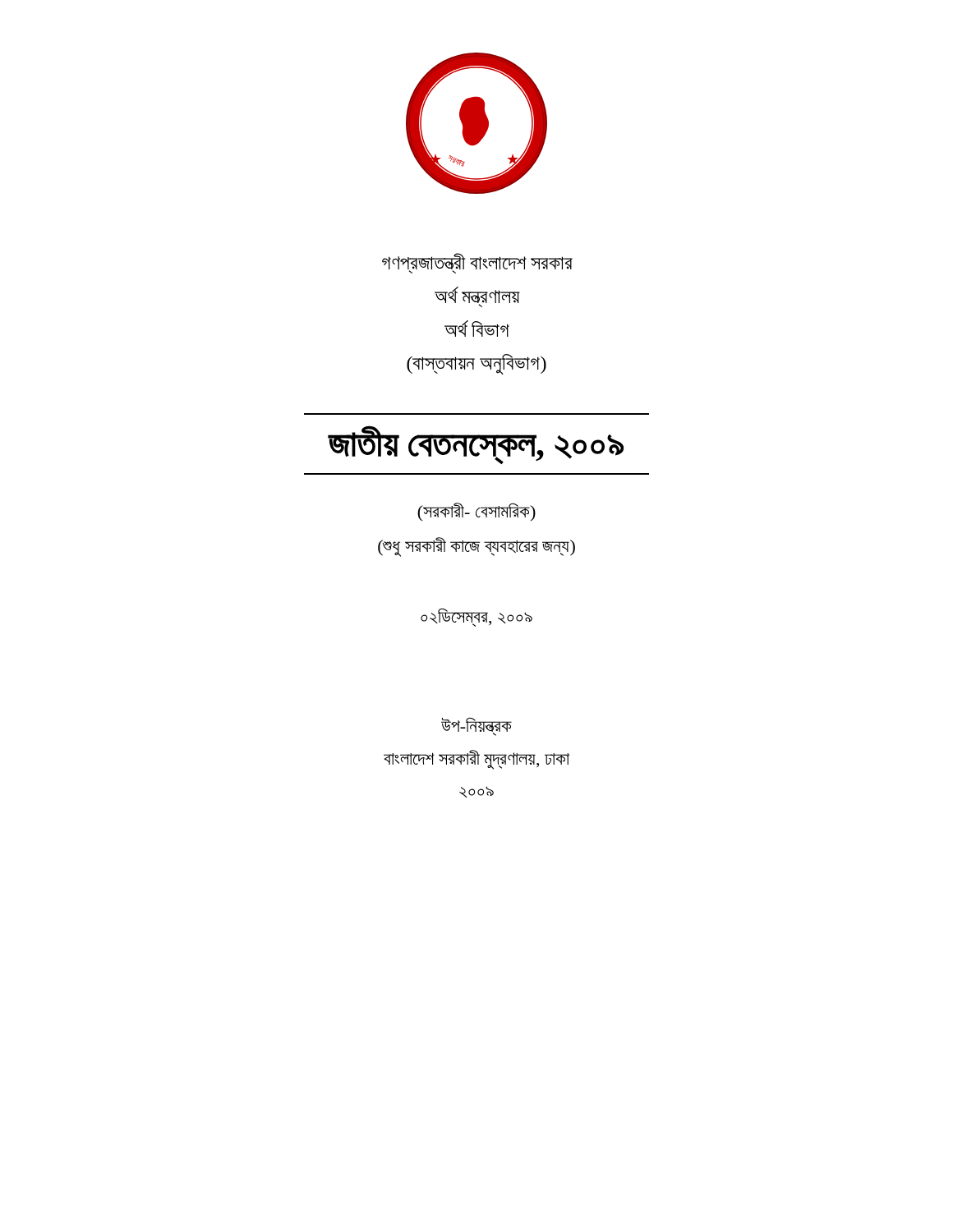Click the title
953x1232 pixels.
[x=476, y=444]
